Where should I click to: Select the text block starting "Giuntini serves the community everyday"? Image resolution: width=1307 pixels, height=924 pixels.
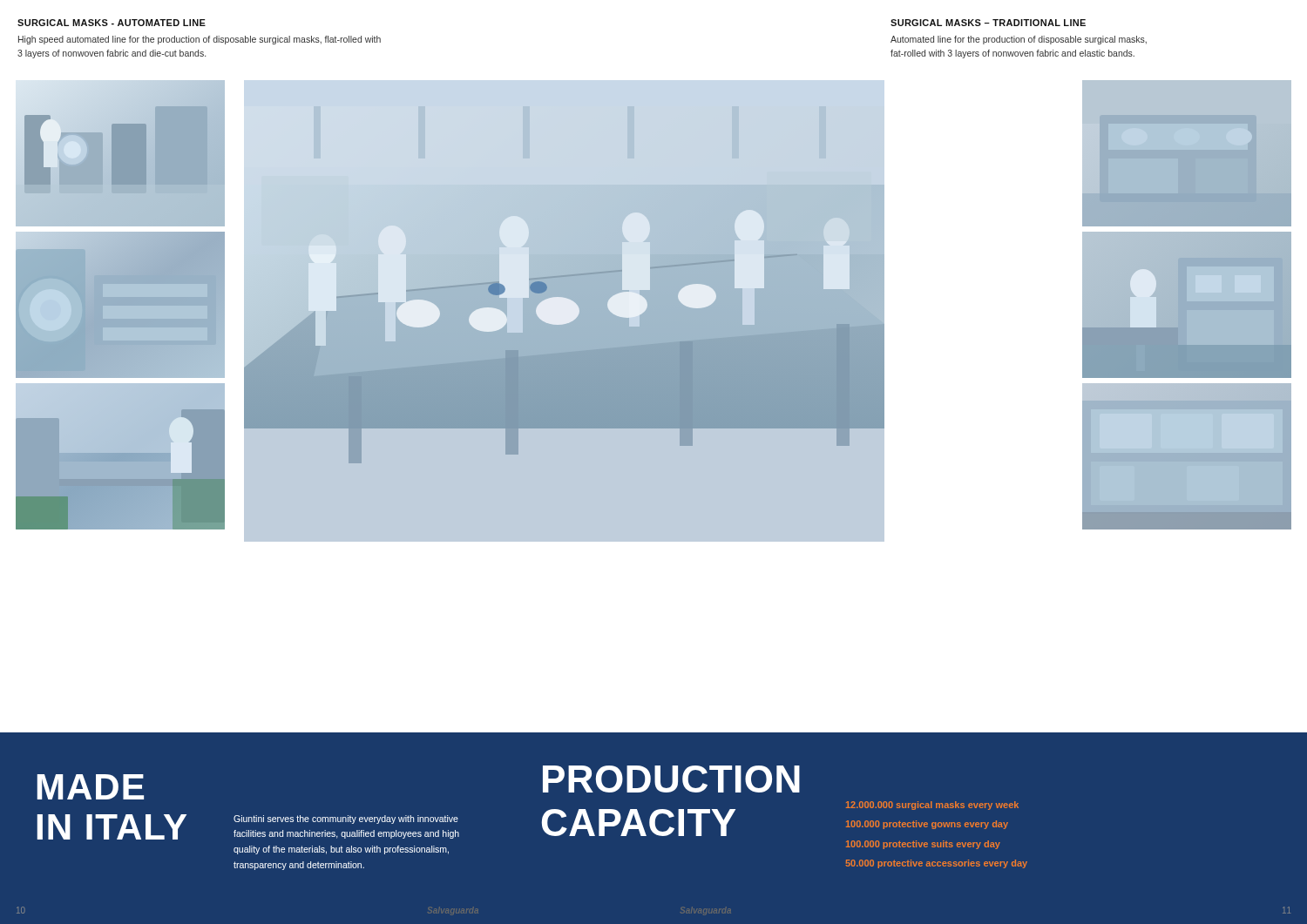point(346,842)
